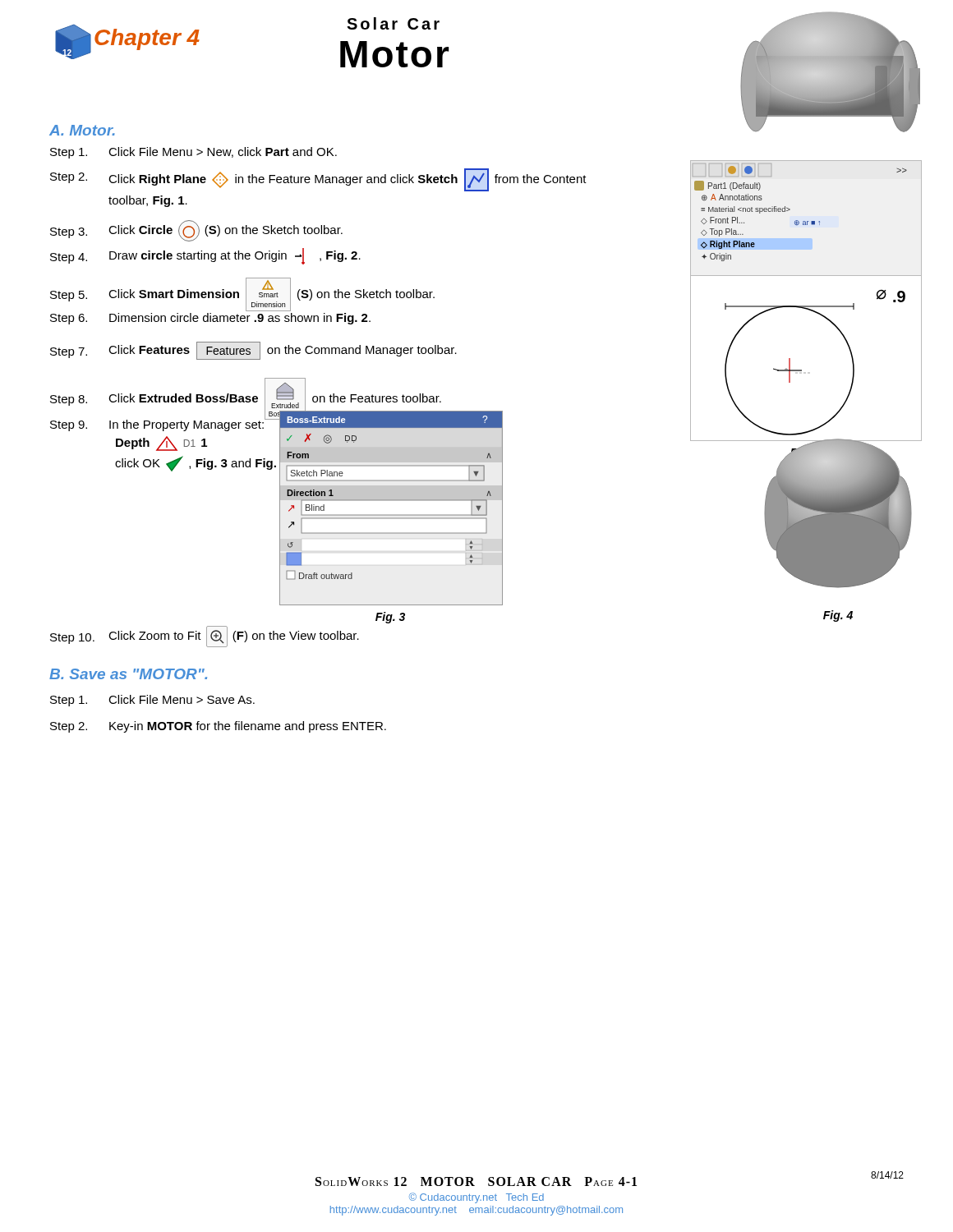Click on the list item that reads "Step 8. Click"
Screen dimensions: 1232x953
(329, 399)
